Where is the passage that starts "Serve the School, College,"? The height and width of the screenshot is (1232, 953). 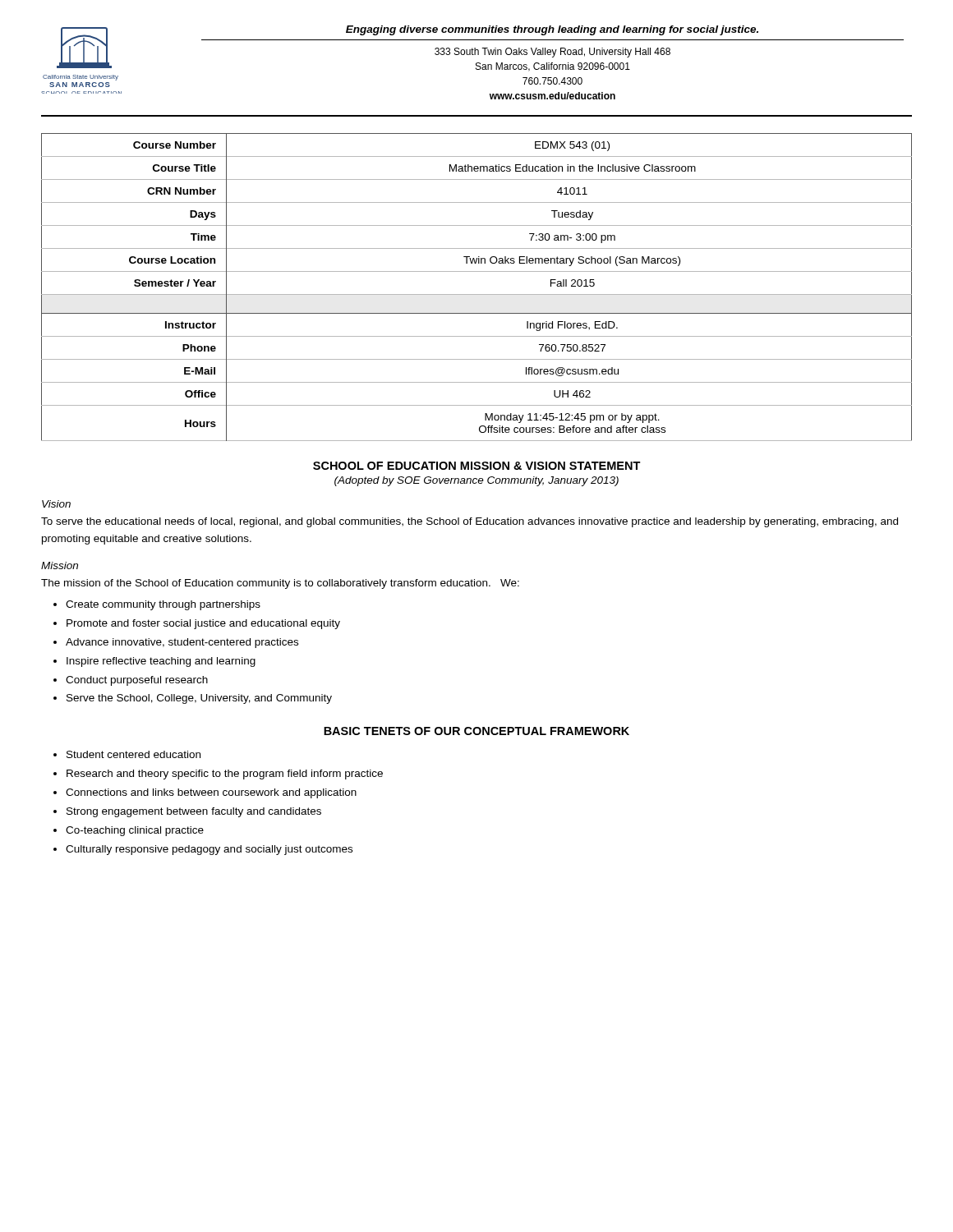coord(199,698)
